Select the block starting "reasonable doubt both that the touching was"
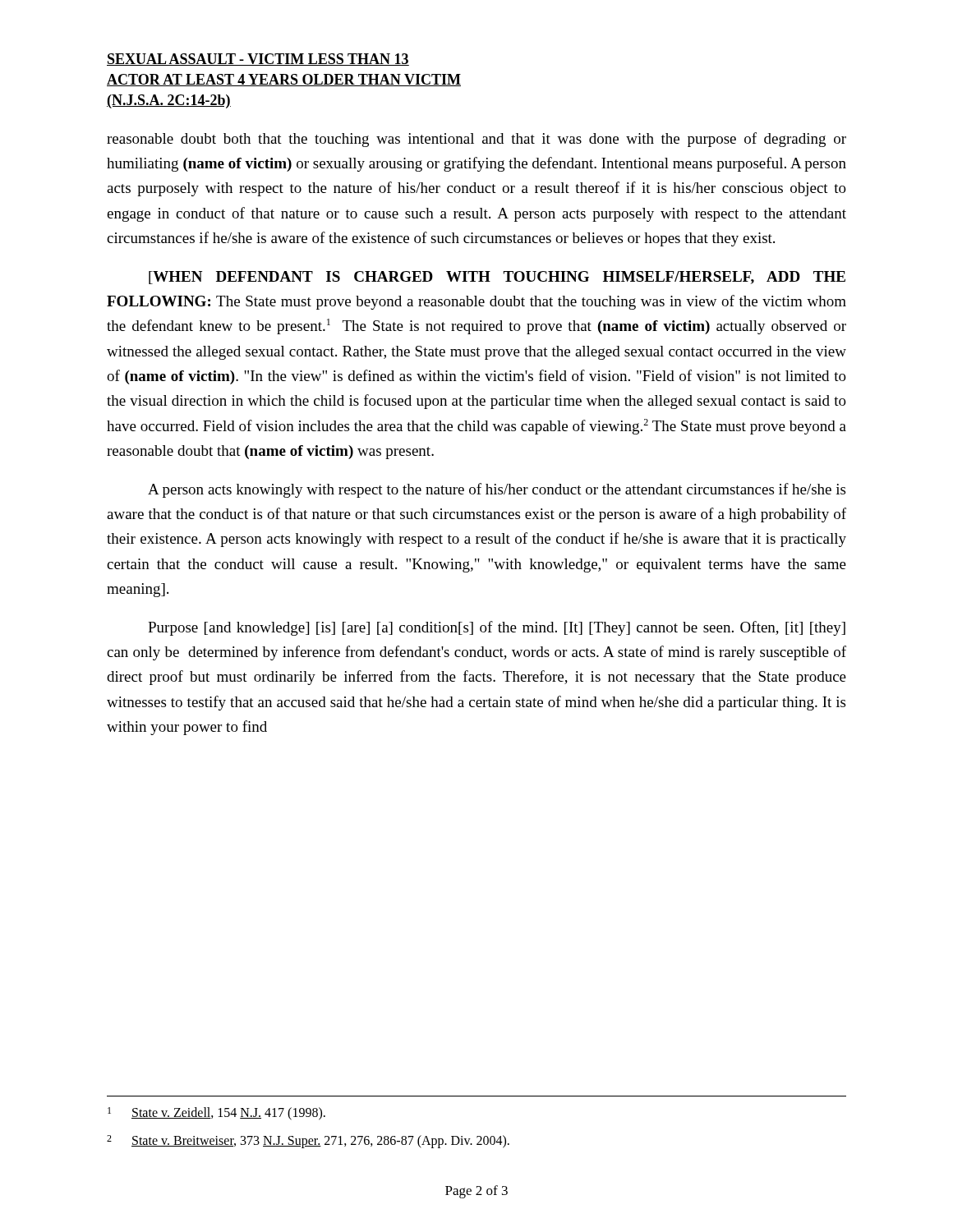Viewport: 953px width, 1232px height. 476,189
